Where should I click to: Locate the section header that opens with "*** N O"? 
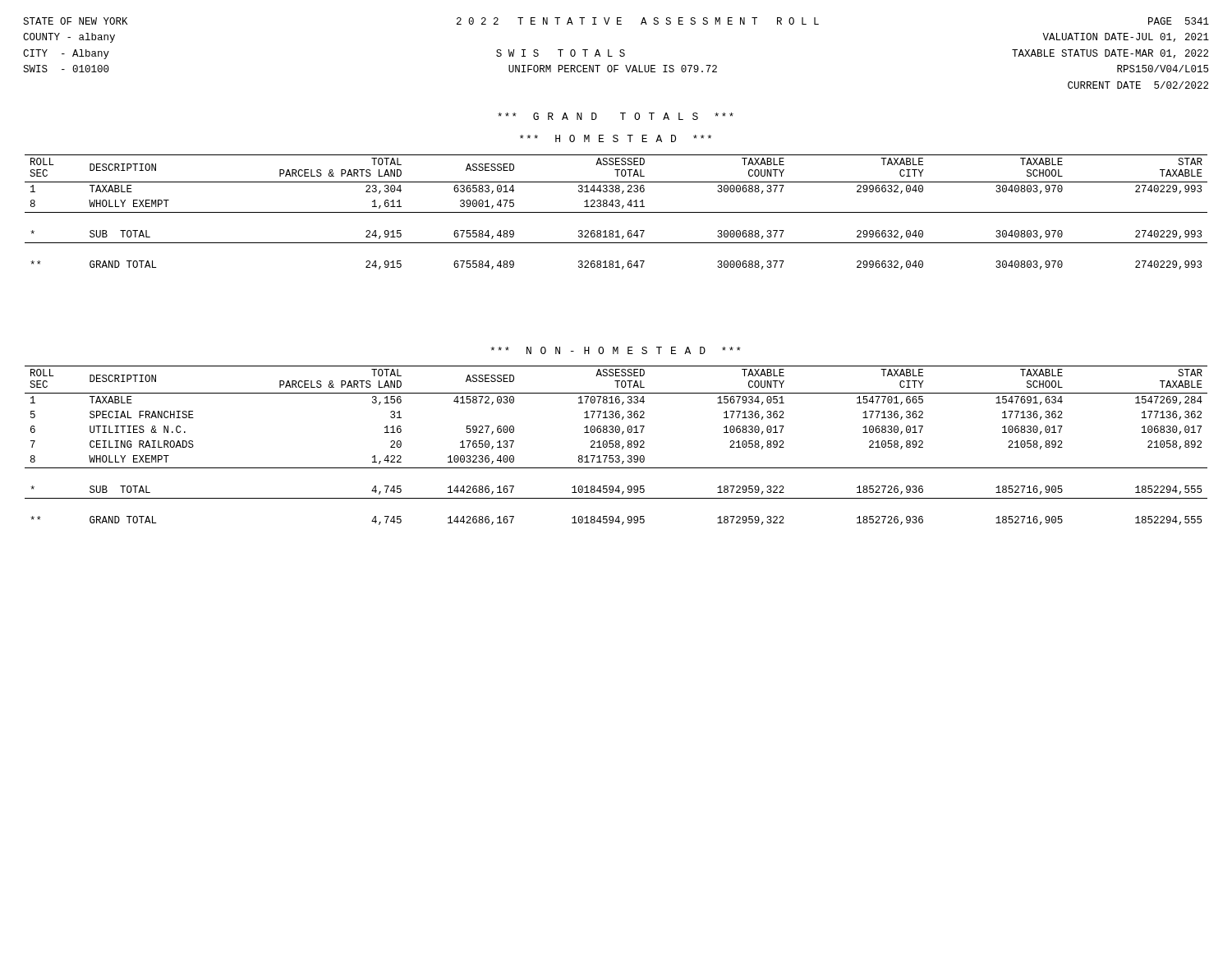point(616,351)
